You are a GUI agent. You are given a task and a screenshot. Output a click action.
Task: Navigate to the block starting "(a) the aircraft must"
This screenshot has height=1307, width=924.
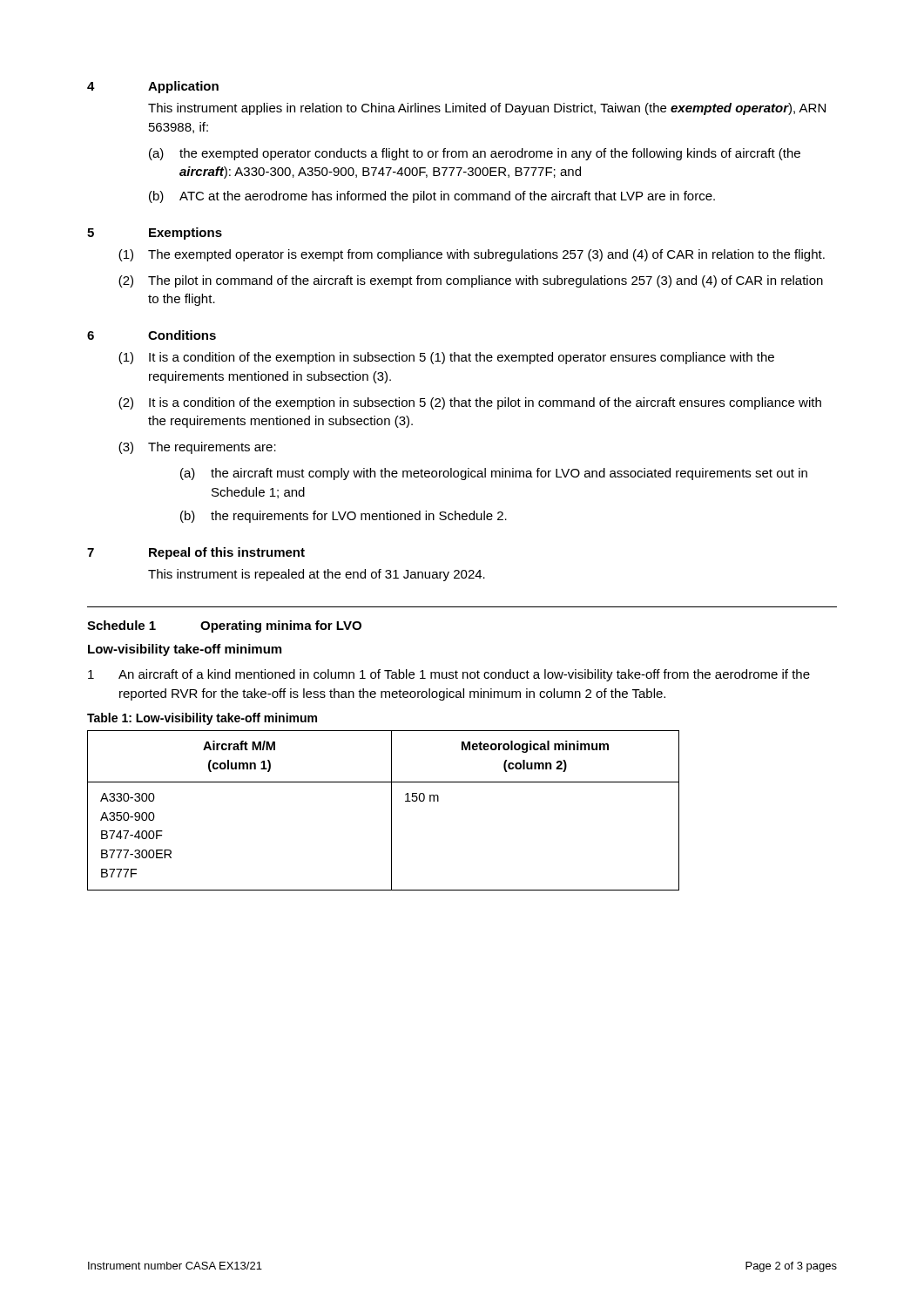508,482
